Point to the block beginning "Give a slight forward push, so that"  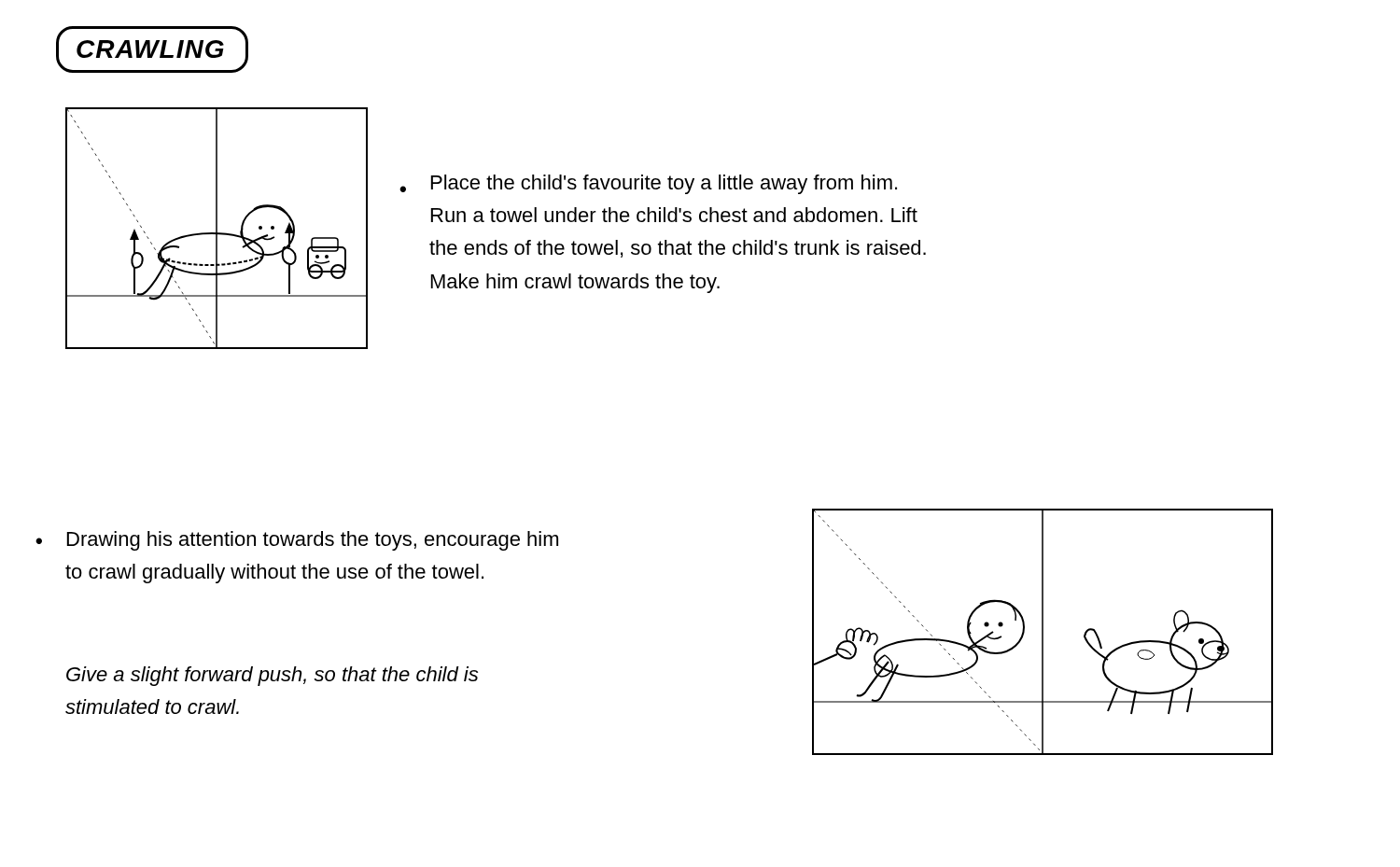pos(272,691)
